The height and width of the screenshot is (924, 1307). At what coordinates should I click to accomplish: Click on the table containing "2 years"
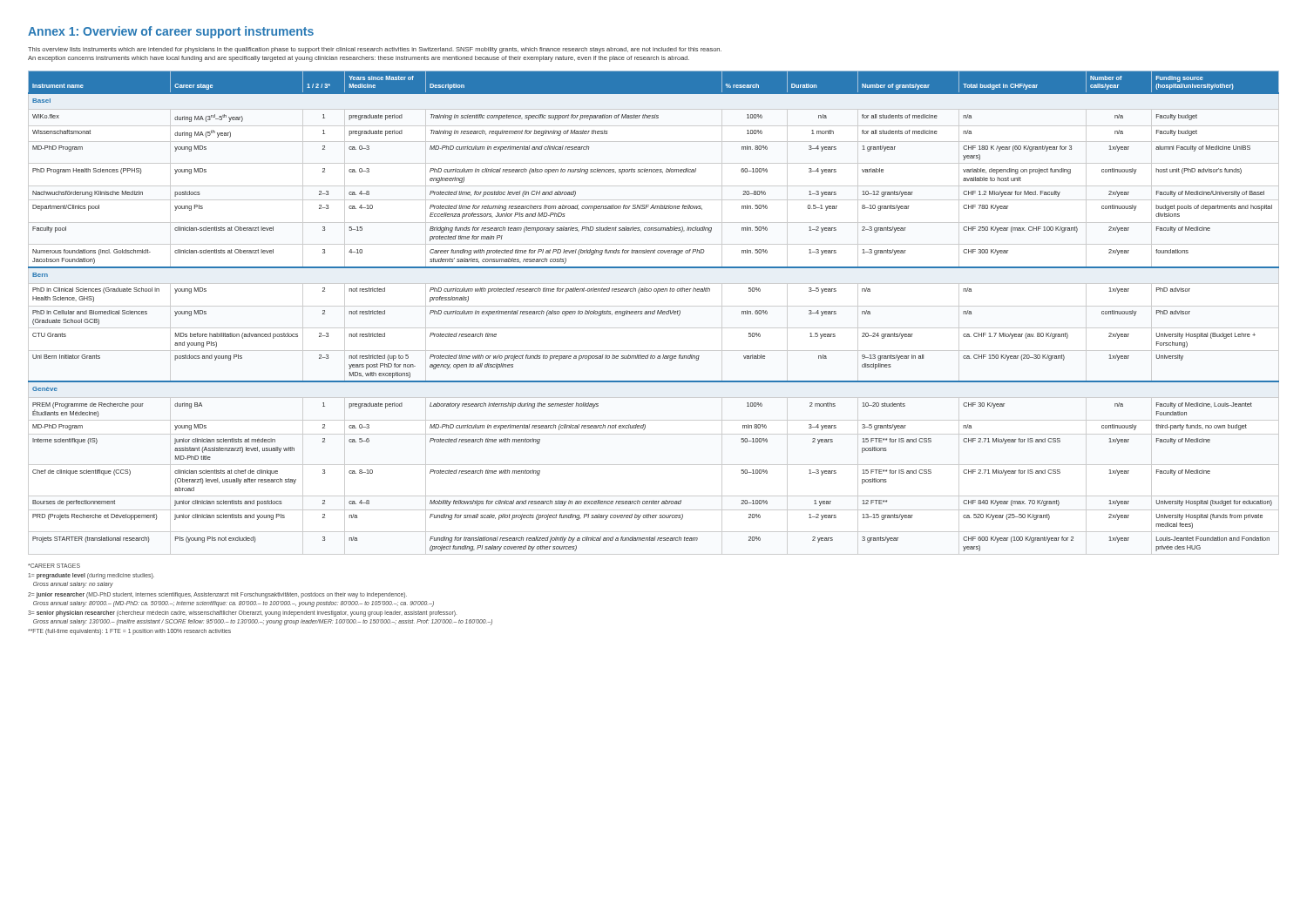654,312
